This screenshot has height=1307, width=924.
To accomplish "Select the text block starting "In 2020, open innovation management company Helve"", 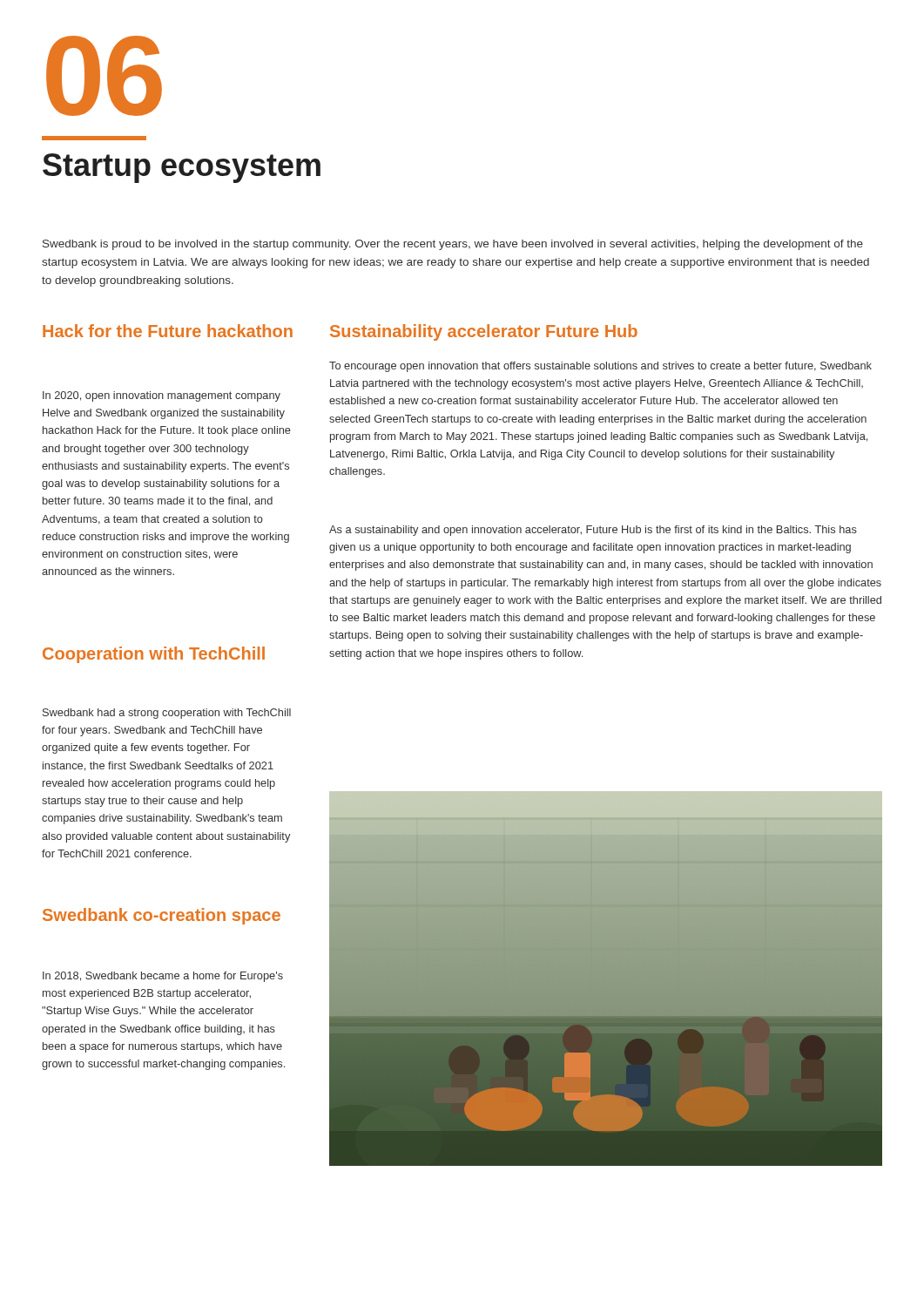I will point(166,483).
